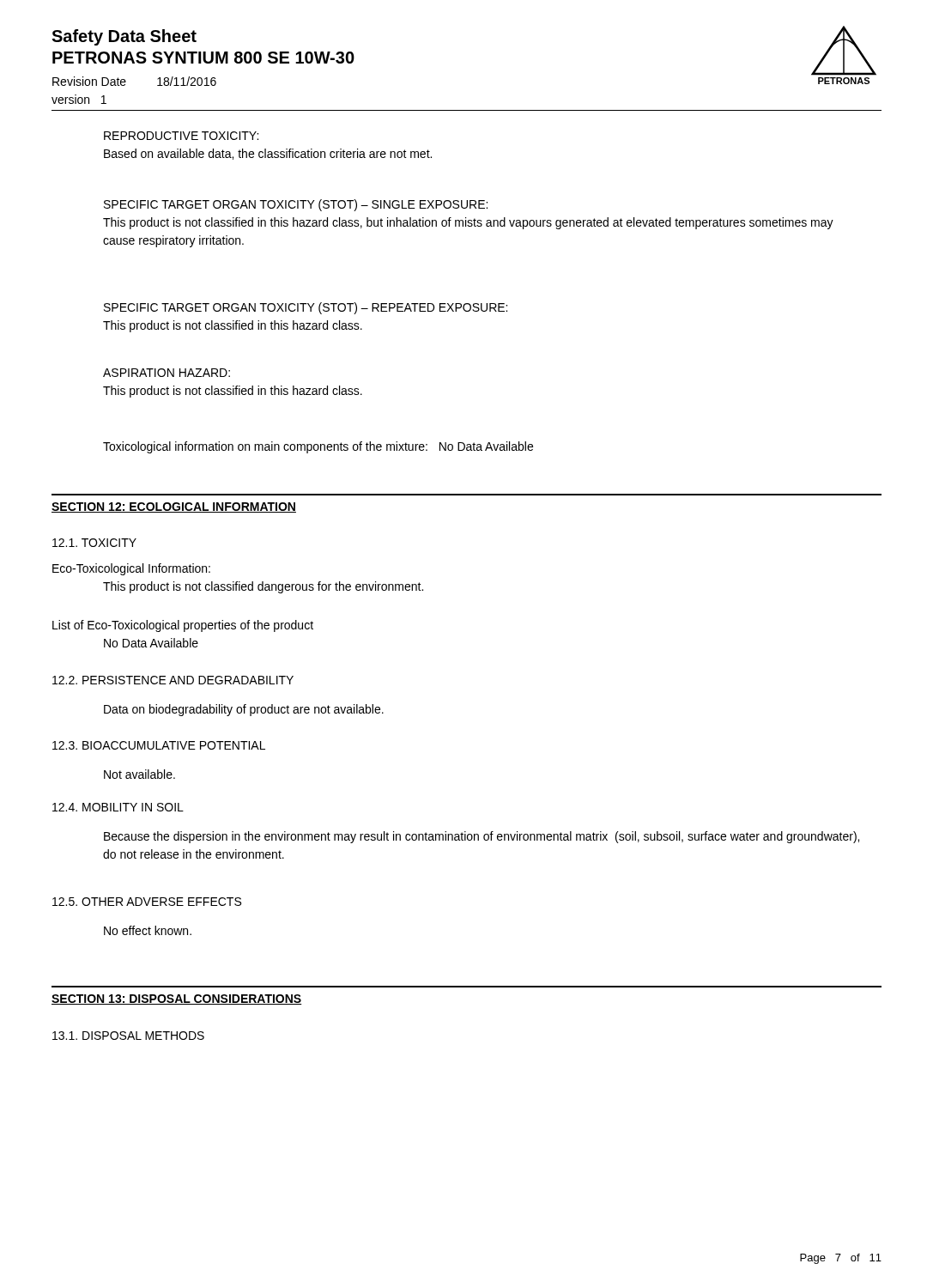Click the passage that begins "Toxicological information on"
933x1288 pixels.
[318, 446]
